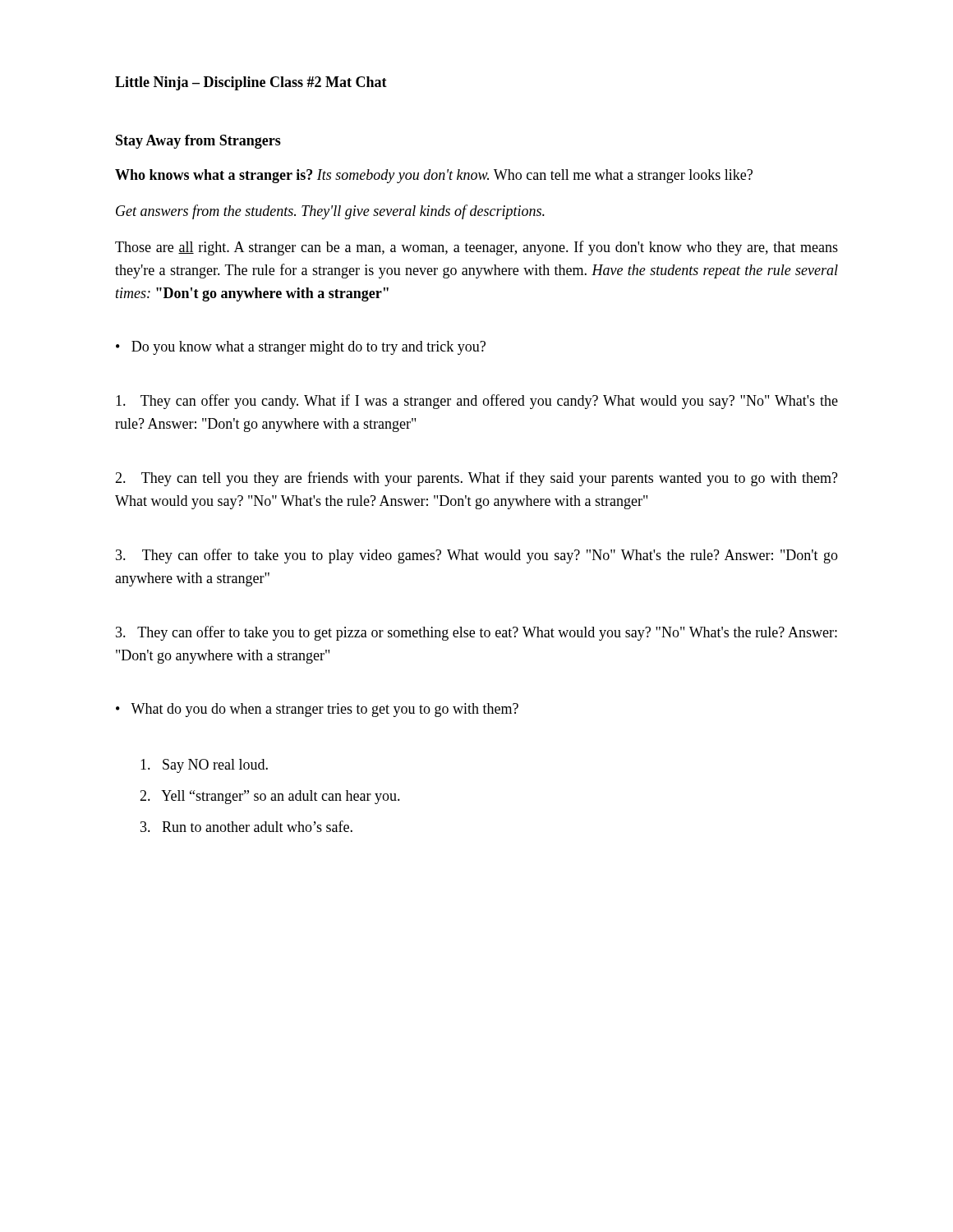
Task: Locate the region starting "Those are all"
Action: pyautogui.click(x=476, y=270)
